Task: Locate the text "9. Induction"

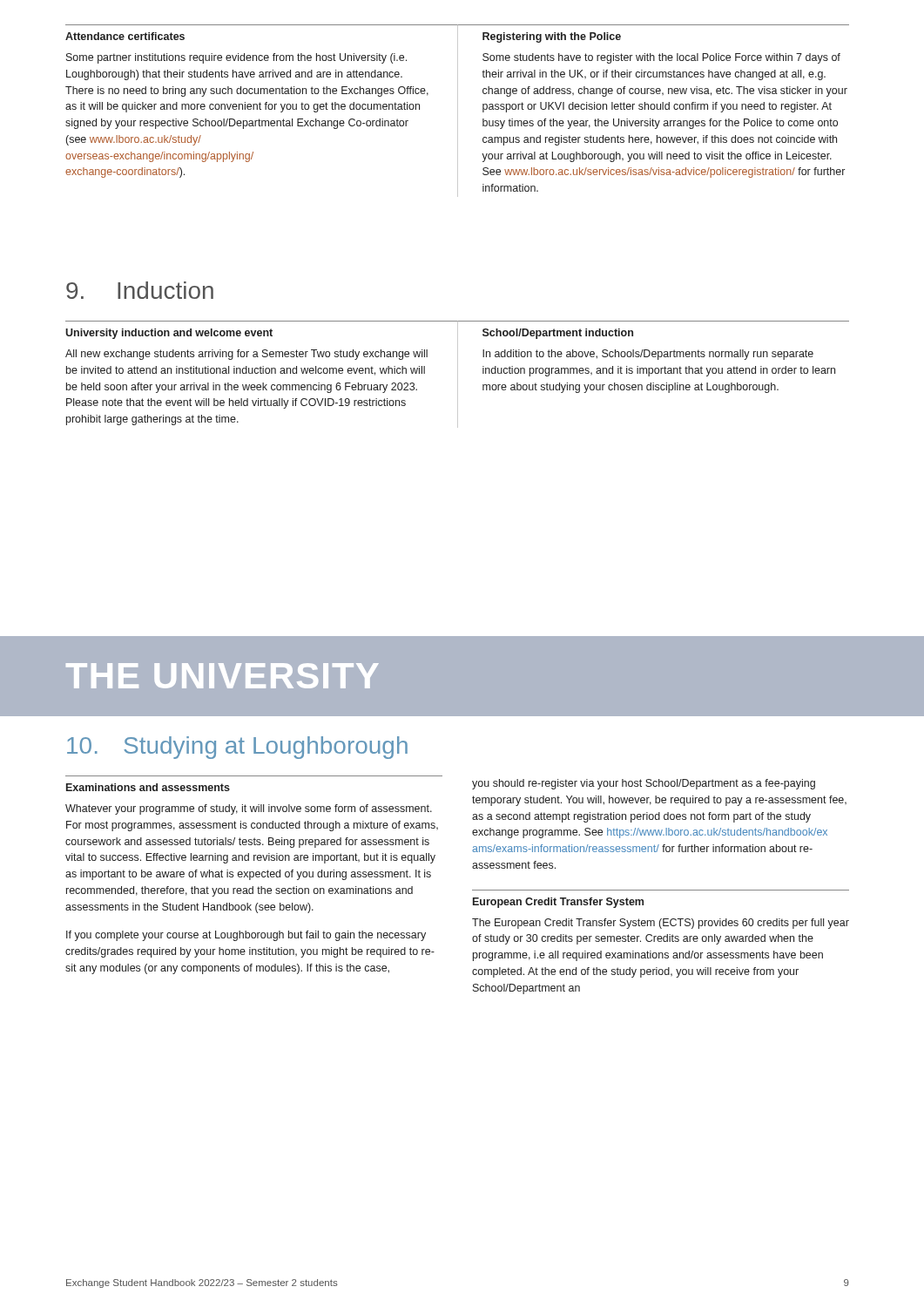Action: pos(140,291)
